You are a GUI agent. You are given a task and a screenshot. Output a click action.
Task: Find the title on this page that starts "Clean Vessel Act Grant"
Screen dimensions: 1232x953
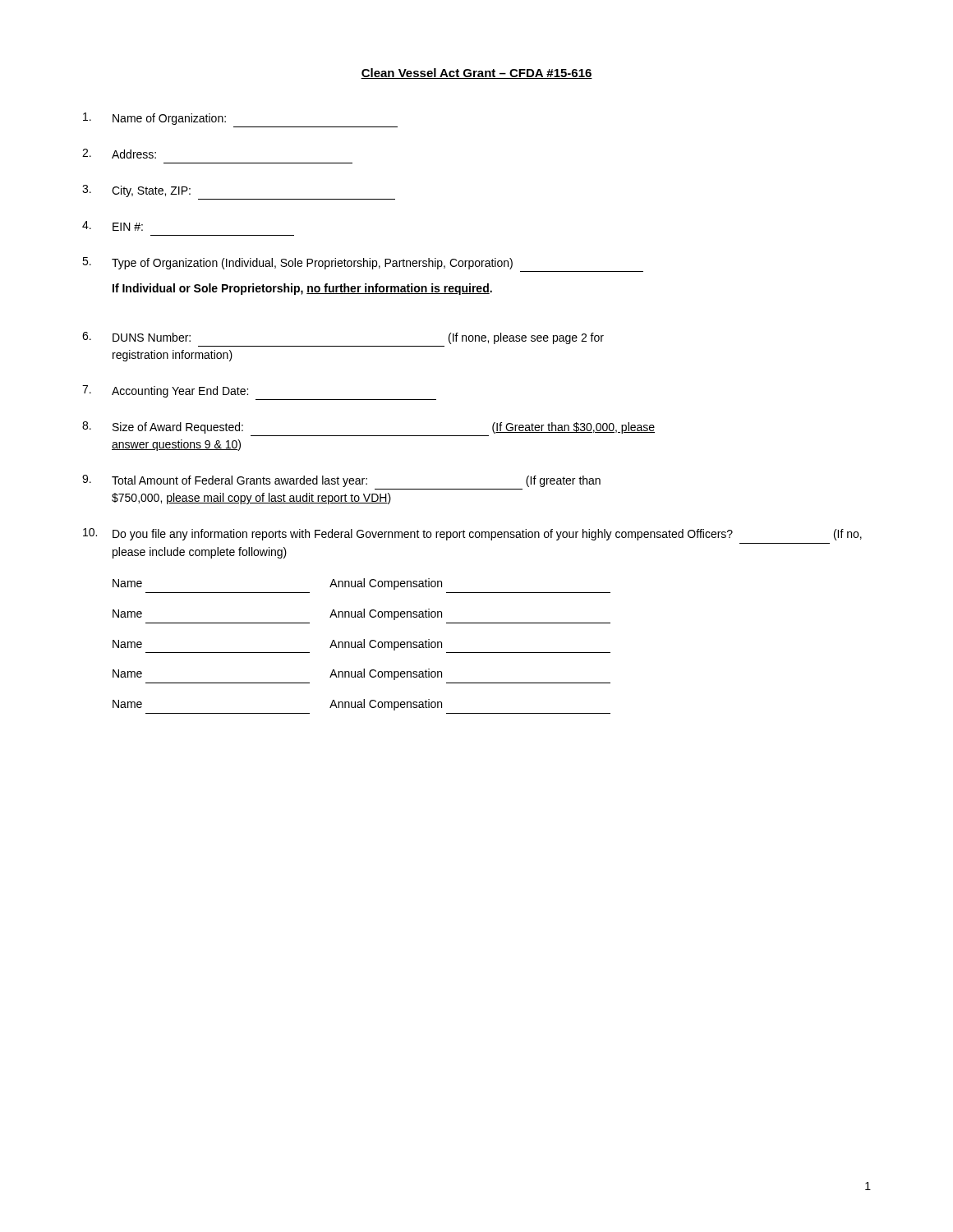point(476,73)
